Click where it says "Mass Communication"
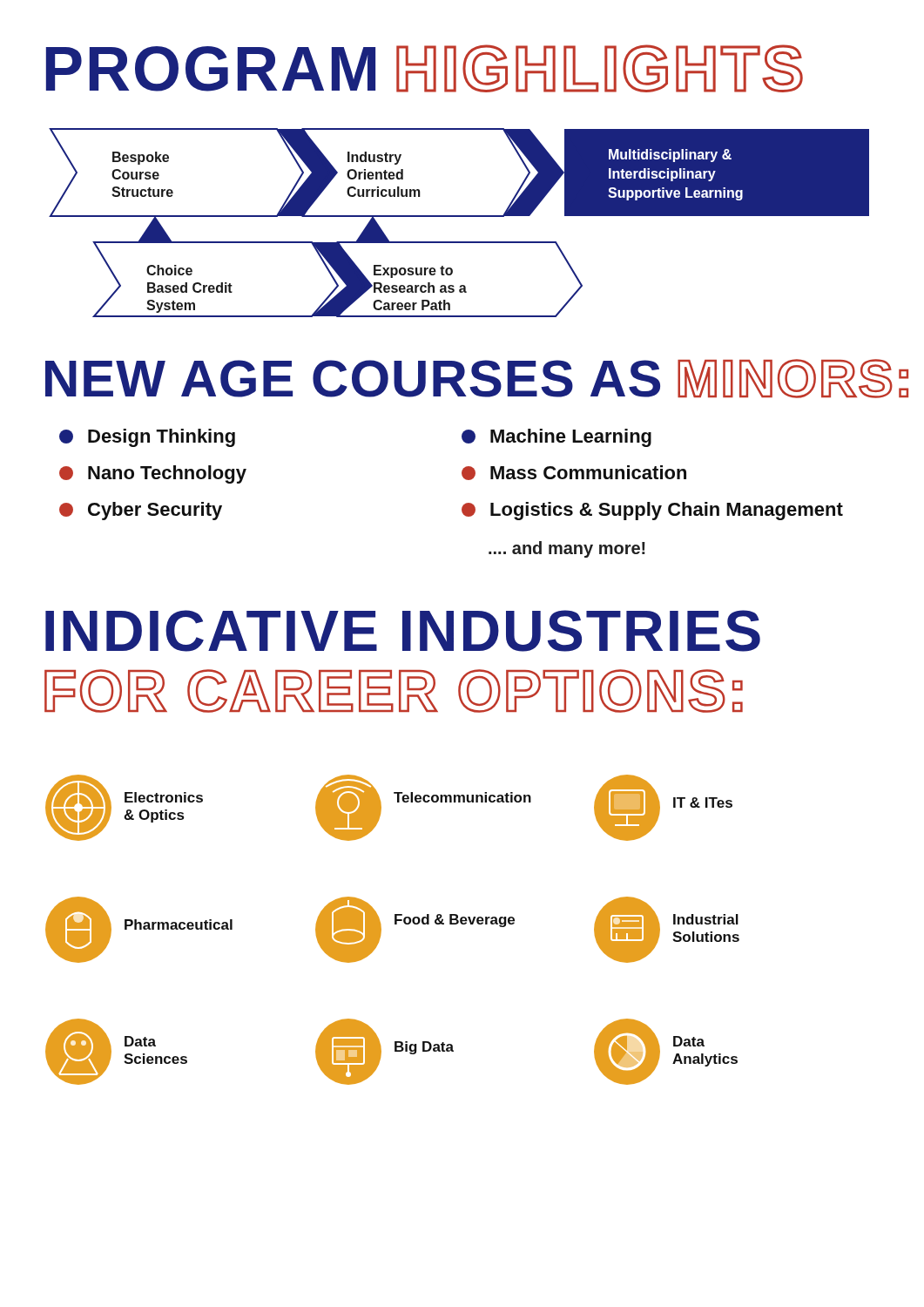This screenshot has width=924, height=1307. point(574,473)
